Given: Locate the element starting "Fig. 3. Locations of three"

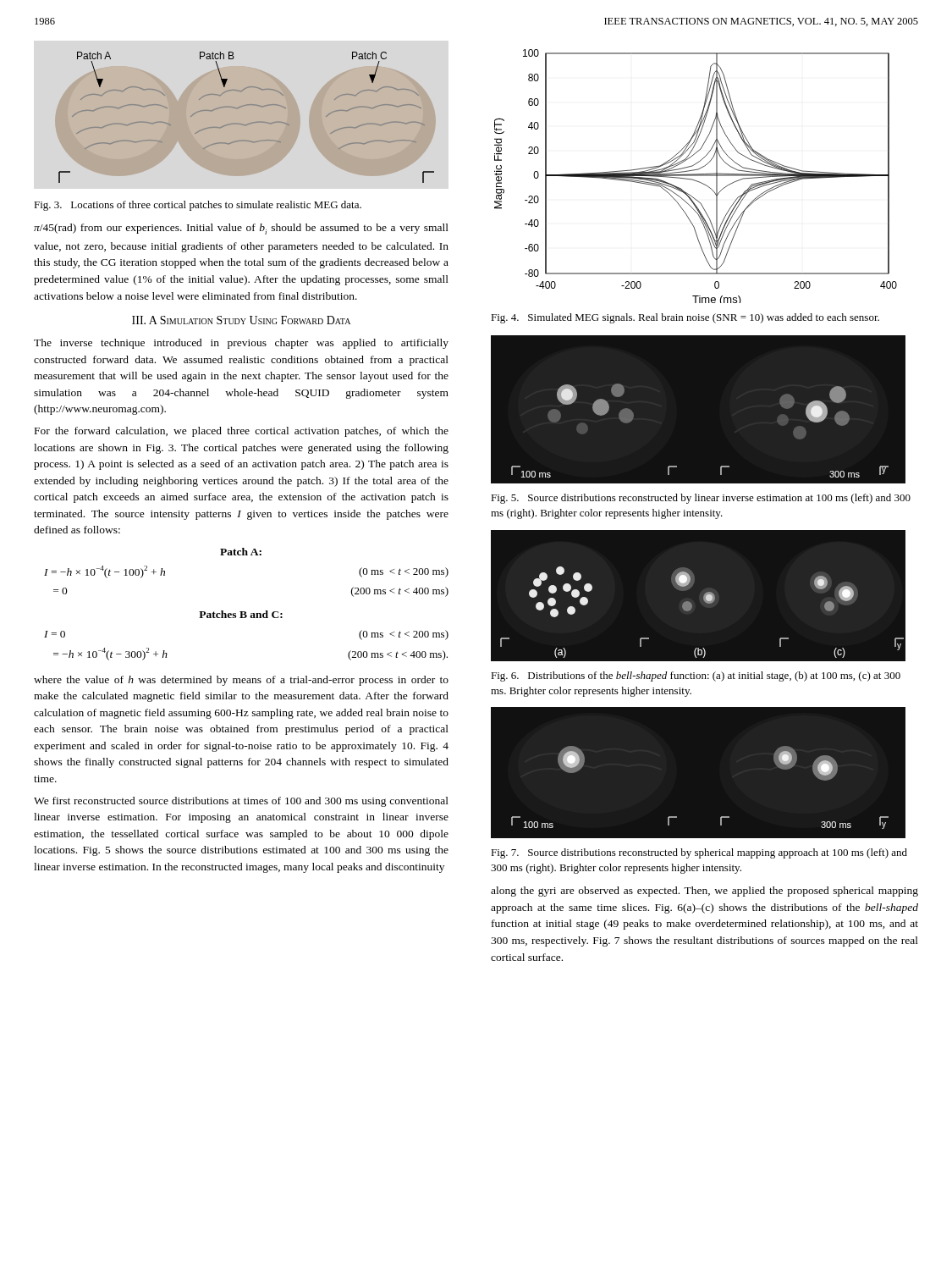Looking at the screenshot, I should (198, 204).
